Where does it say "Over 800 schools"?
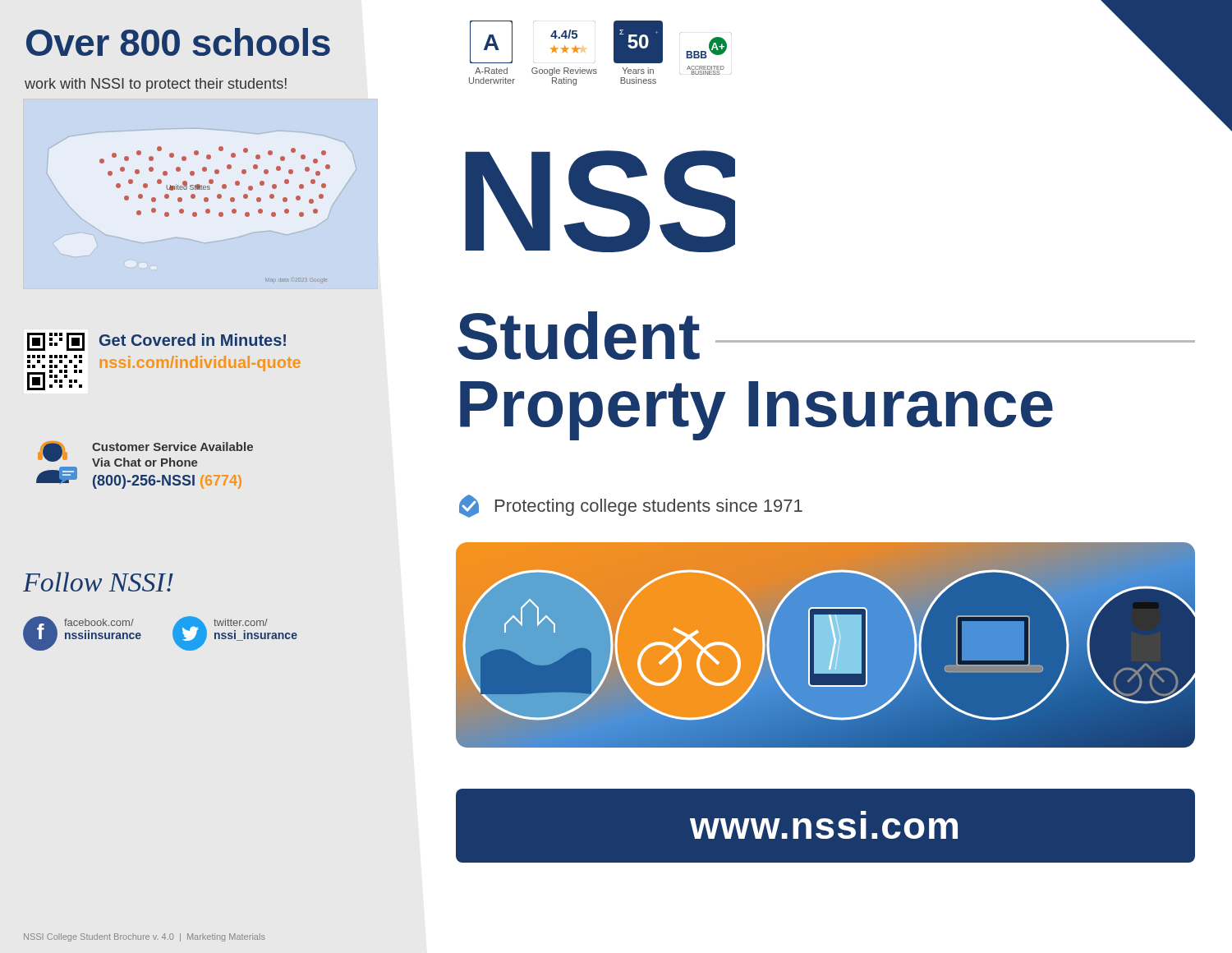 tap(178, 43)
